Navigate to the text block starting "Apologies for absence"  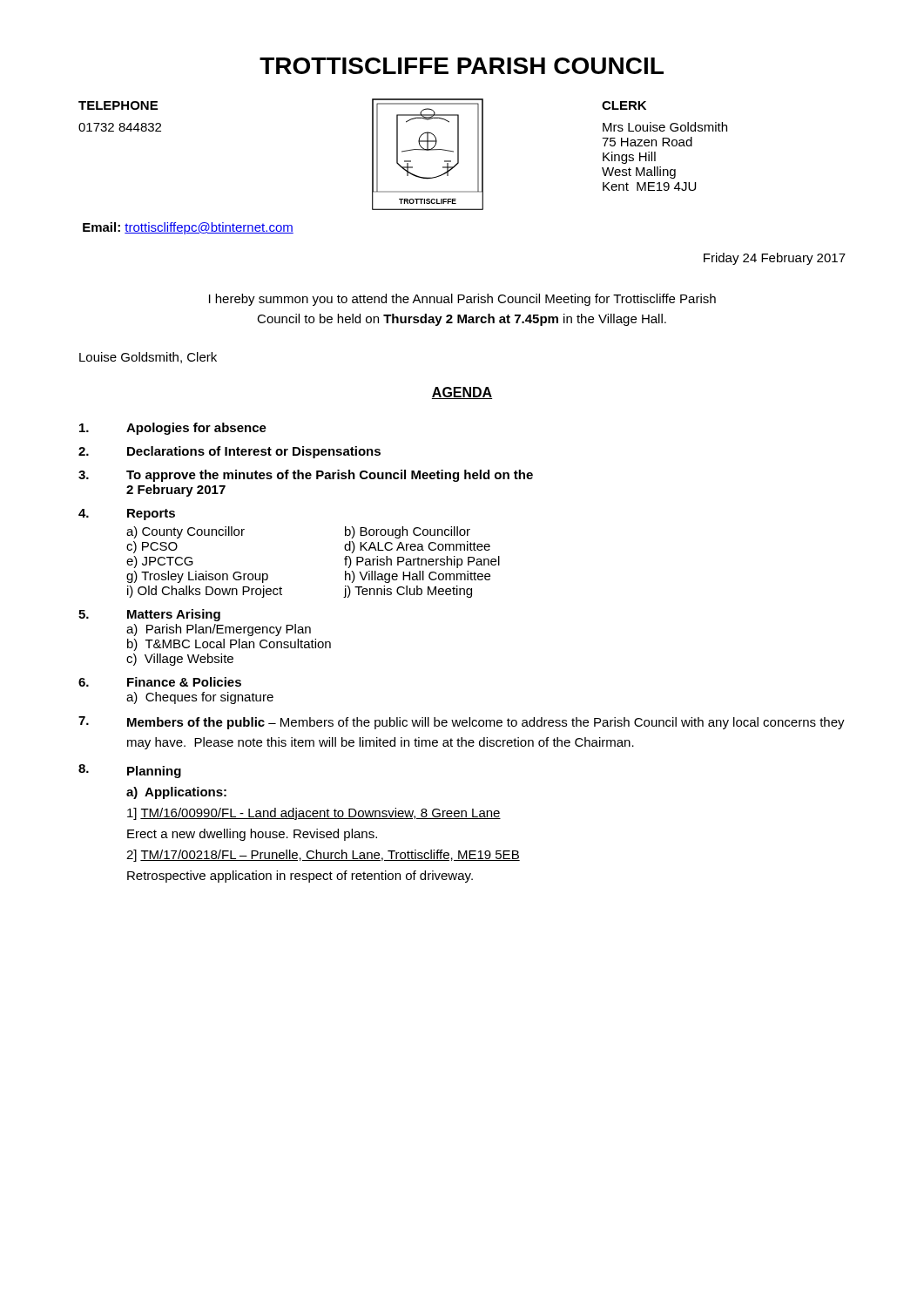coord(172,427)
